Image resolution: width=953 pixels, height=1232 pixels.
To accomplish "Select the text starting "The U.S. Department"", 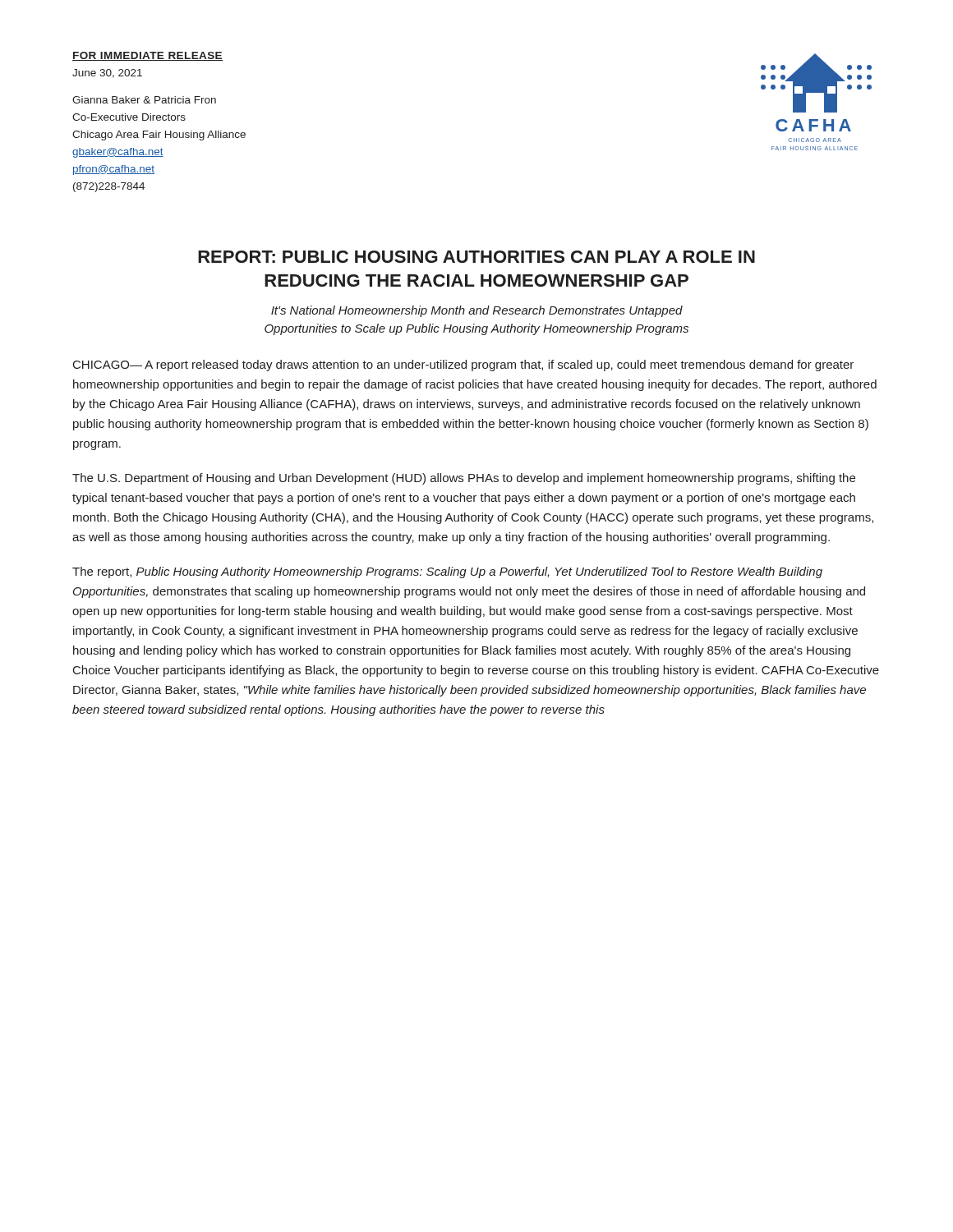I will (x=476, y=508).
